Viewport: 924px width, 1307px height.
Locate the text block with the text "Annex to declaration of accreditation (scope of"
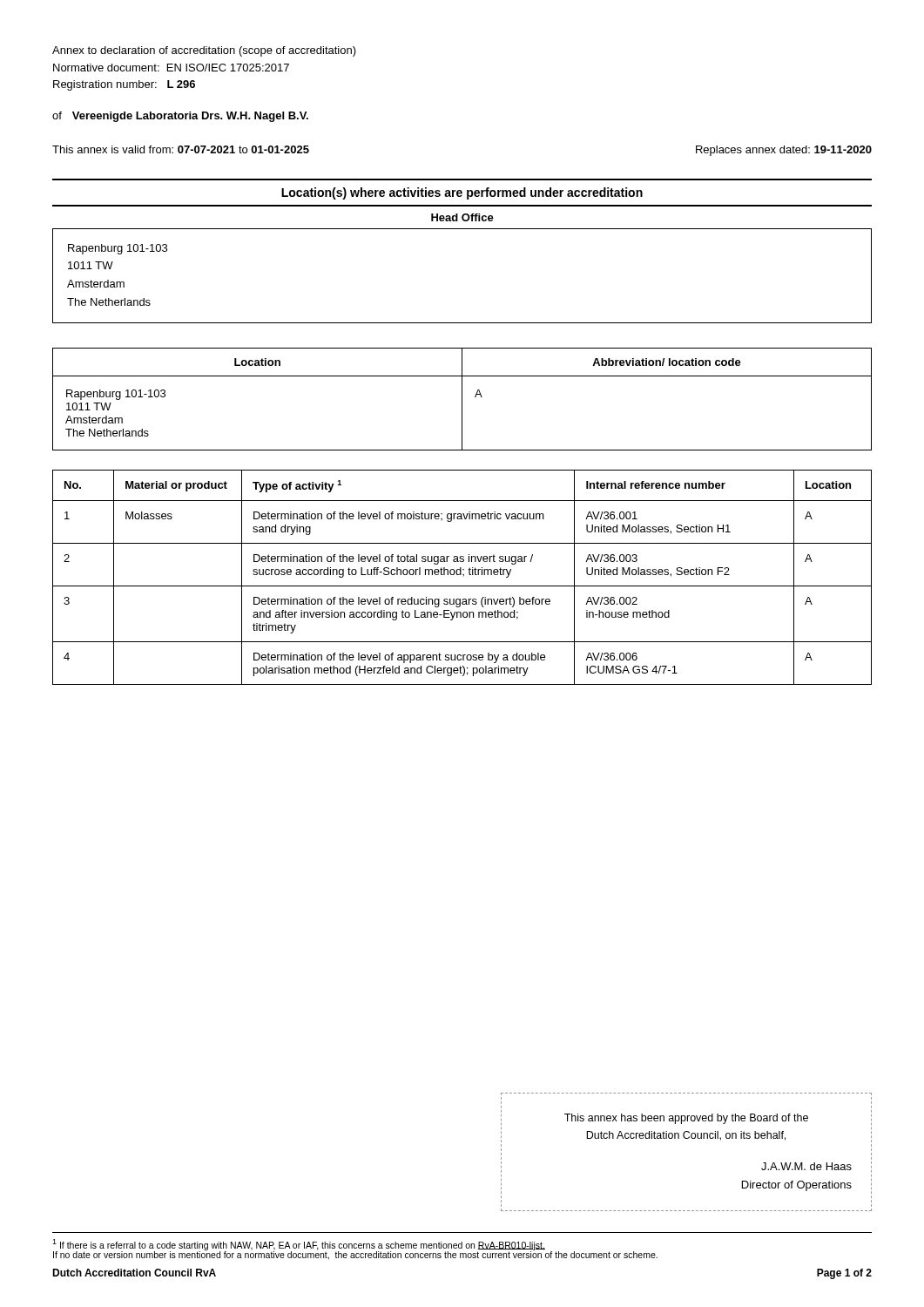pyautogui.click(x=204, y=67)
